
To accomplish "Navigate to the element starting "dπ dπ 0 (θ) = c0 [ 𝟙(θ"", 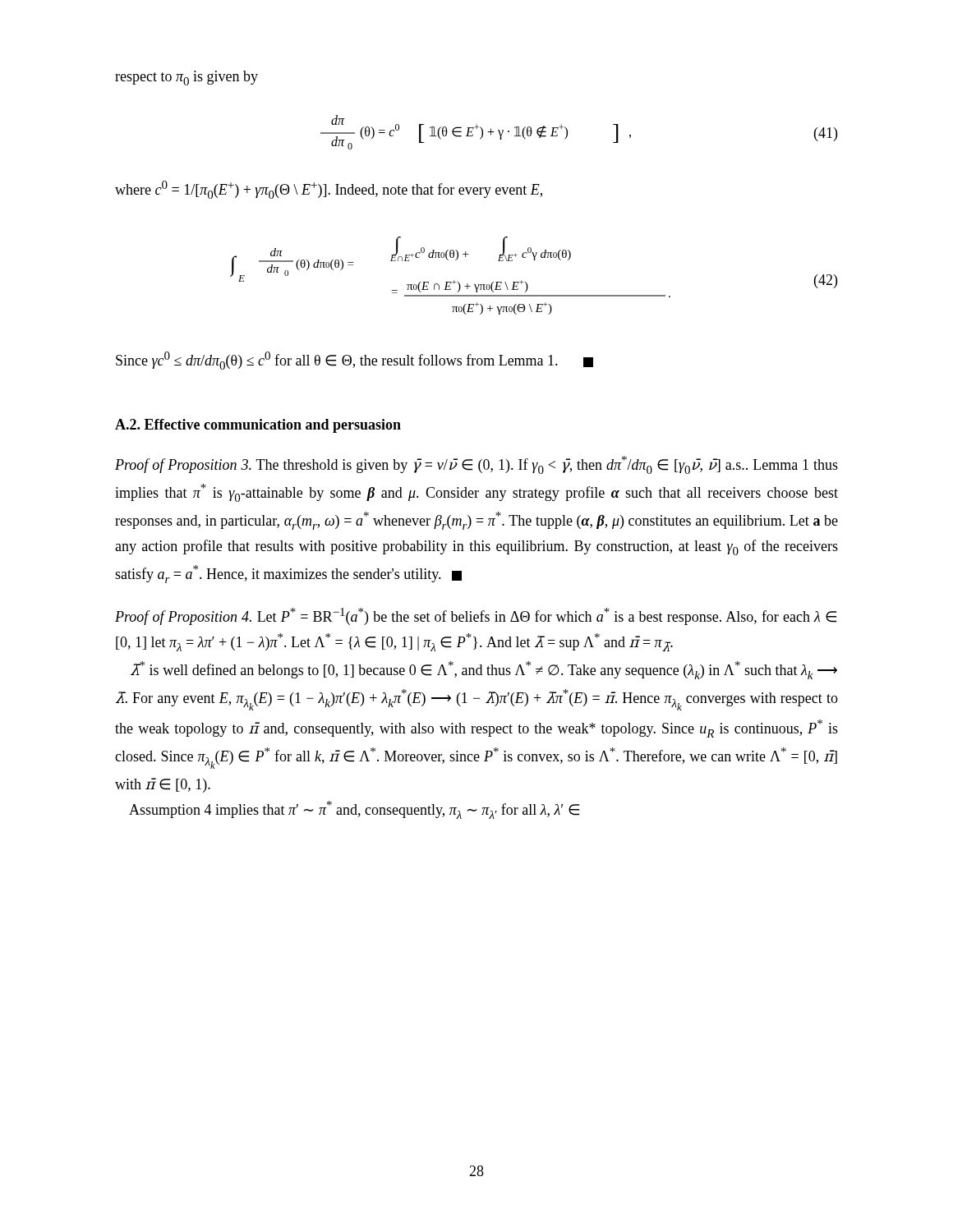I will tap(571, 133).
